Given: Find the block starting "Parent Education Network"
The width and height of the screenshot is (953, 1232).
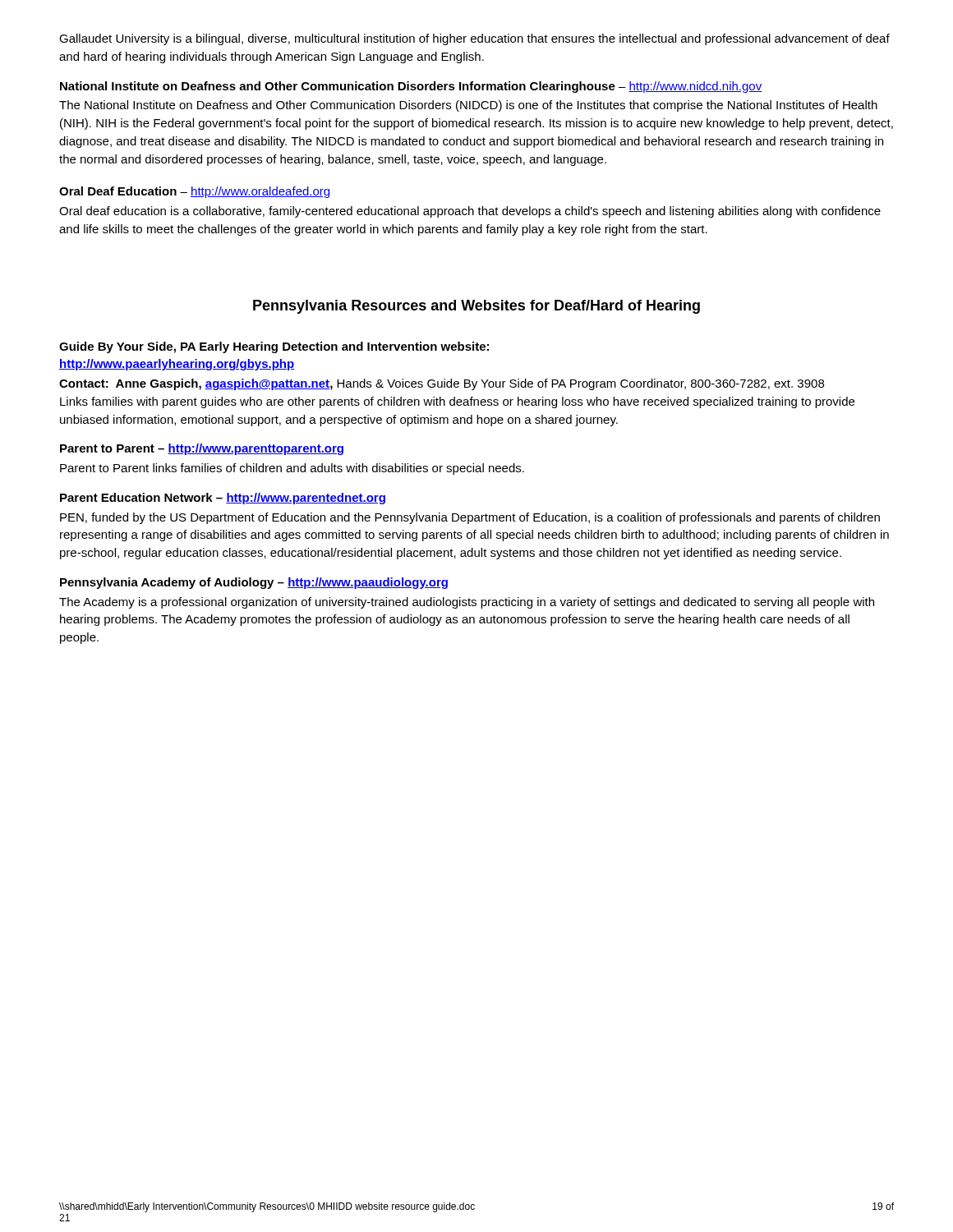Looking at the screenshot, I should (223, 497).
